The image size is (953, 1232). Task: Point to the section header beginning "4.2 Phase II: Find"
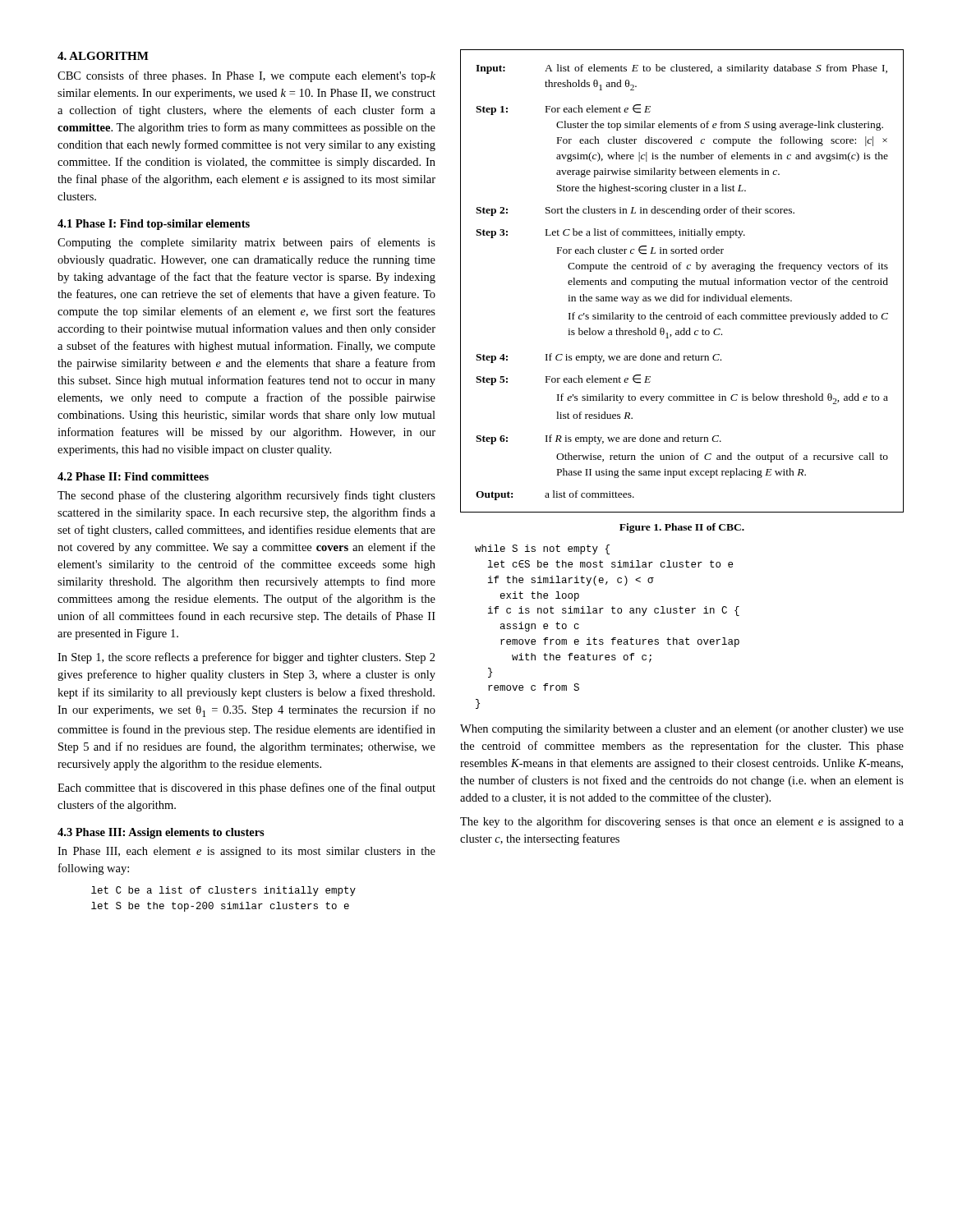[x=133, y=476]
